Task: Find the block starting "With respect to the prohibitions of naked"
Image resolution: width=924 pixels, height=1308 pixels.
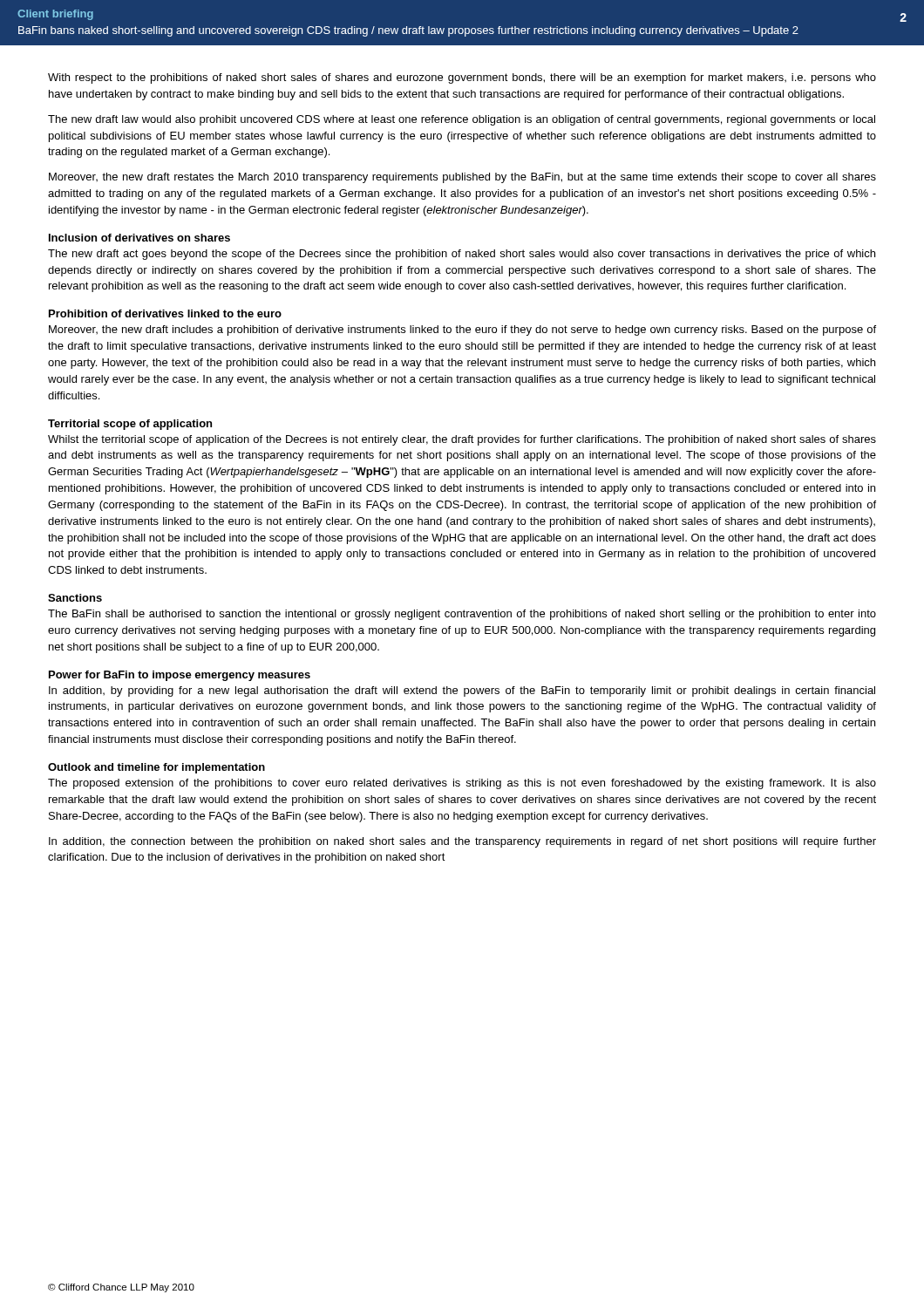Action: click(462, 85)
